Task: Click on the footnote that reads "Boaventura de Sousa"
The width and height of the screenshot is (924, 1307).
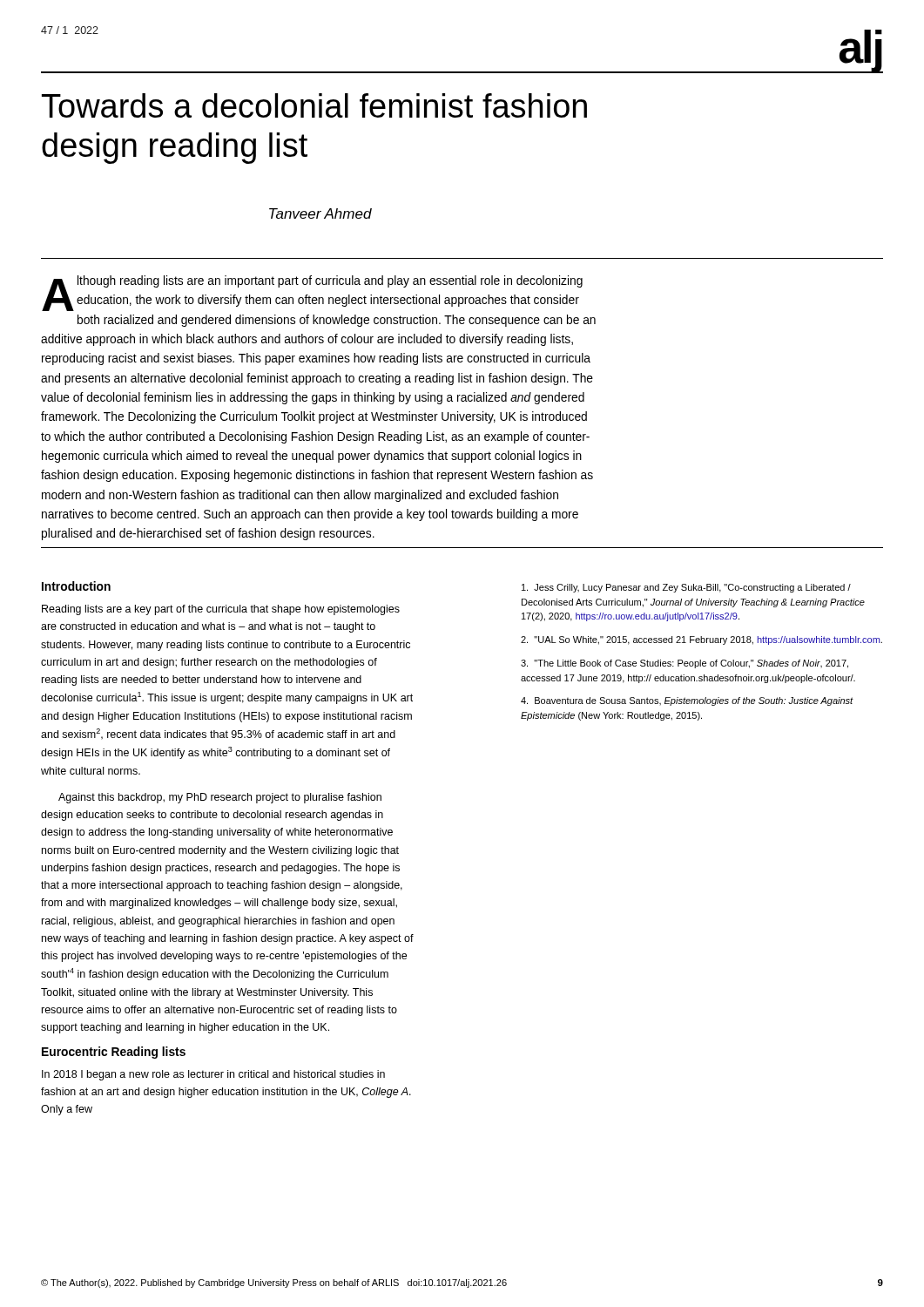Action: click(x=702, y=708)
